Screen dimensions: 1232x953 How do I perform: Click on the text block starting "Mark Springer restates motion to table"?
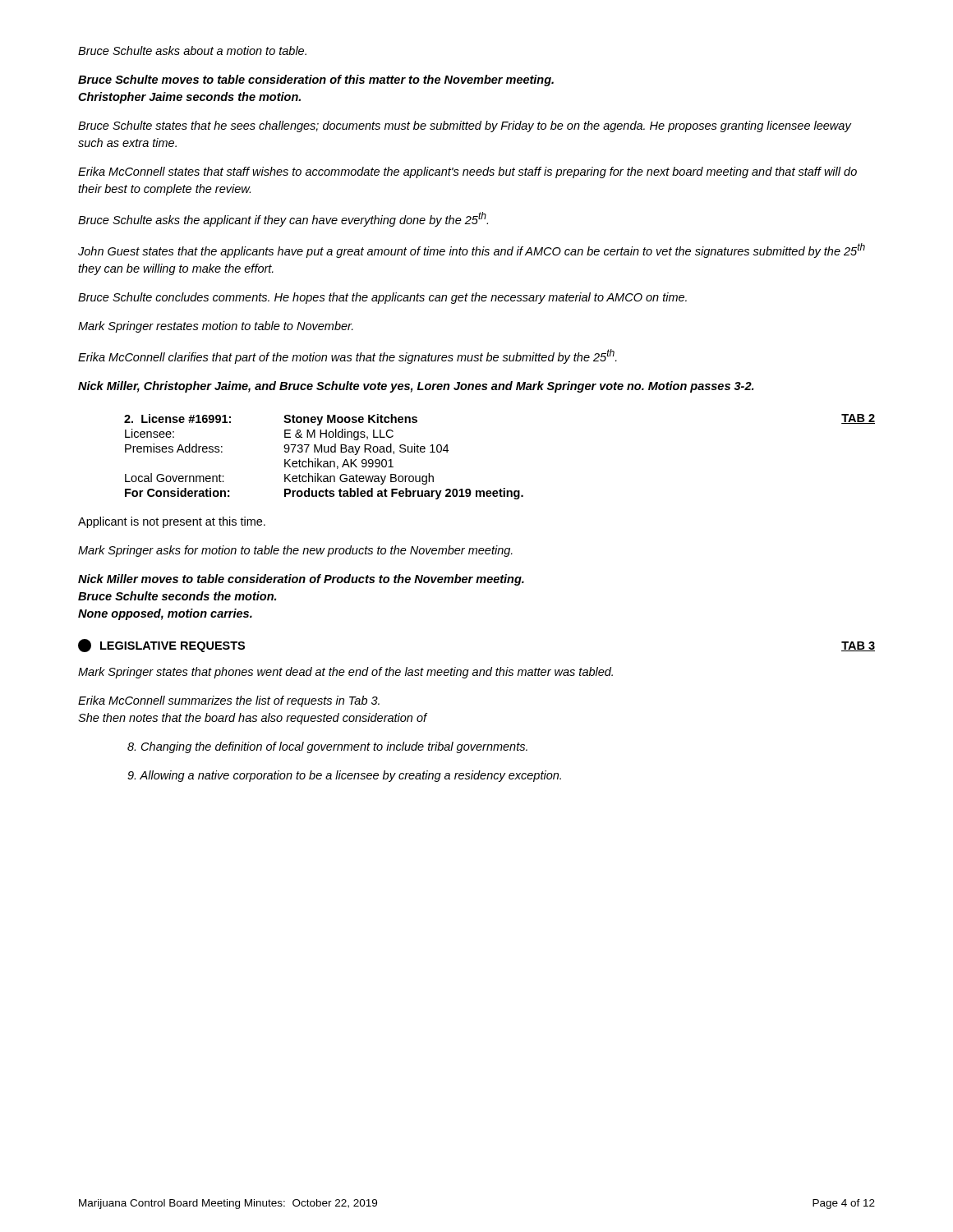pos(216,327)
